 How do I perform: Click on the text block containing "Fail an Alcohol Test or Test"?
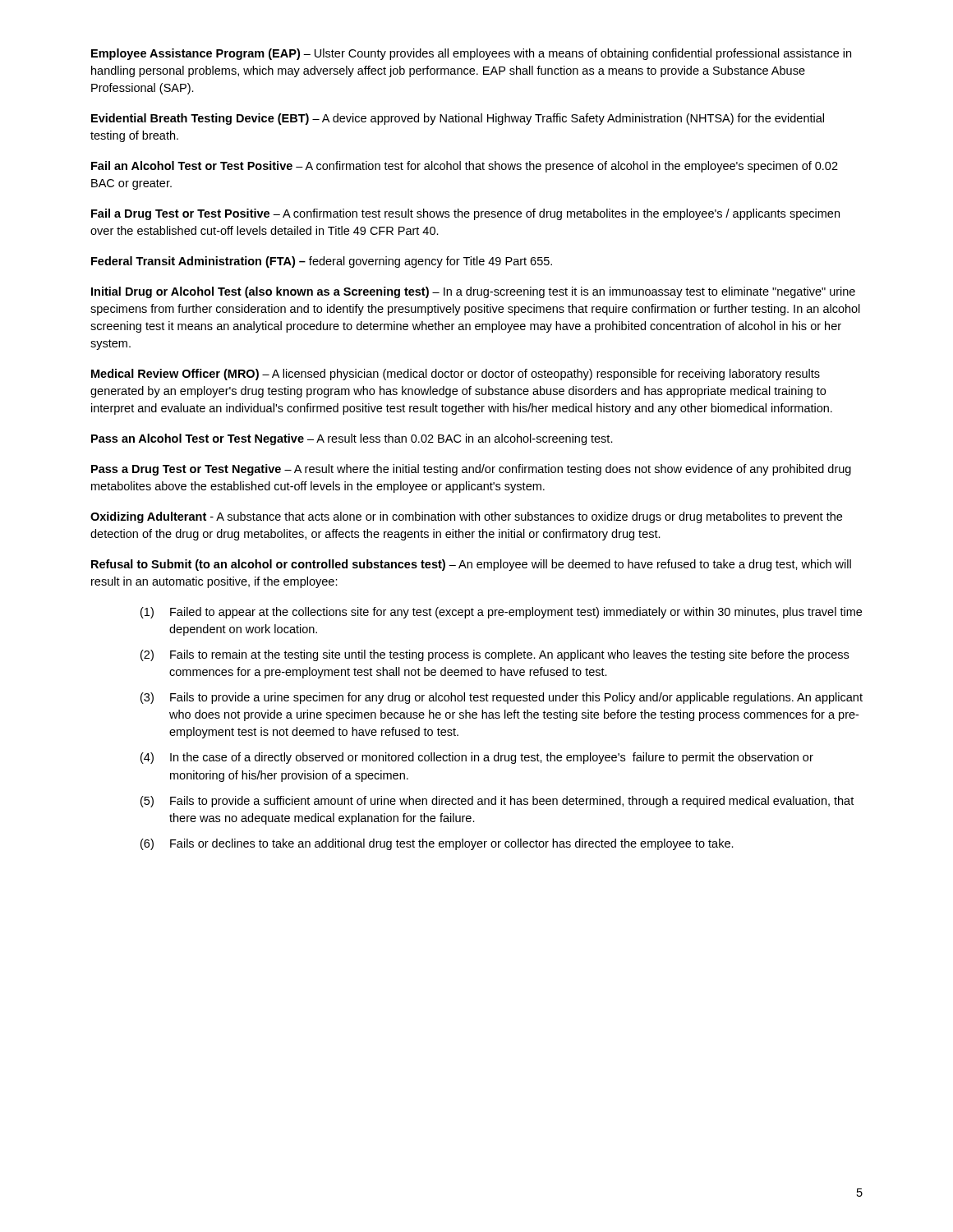pos(464,175)
